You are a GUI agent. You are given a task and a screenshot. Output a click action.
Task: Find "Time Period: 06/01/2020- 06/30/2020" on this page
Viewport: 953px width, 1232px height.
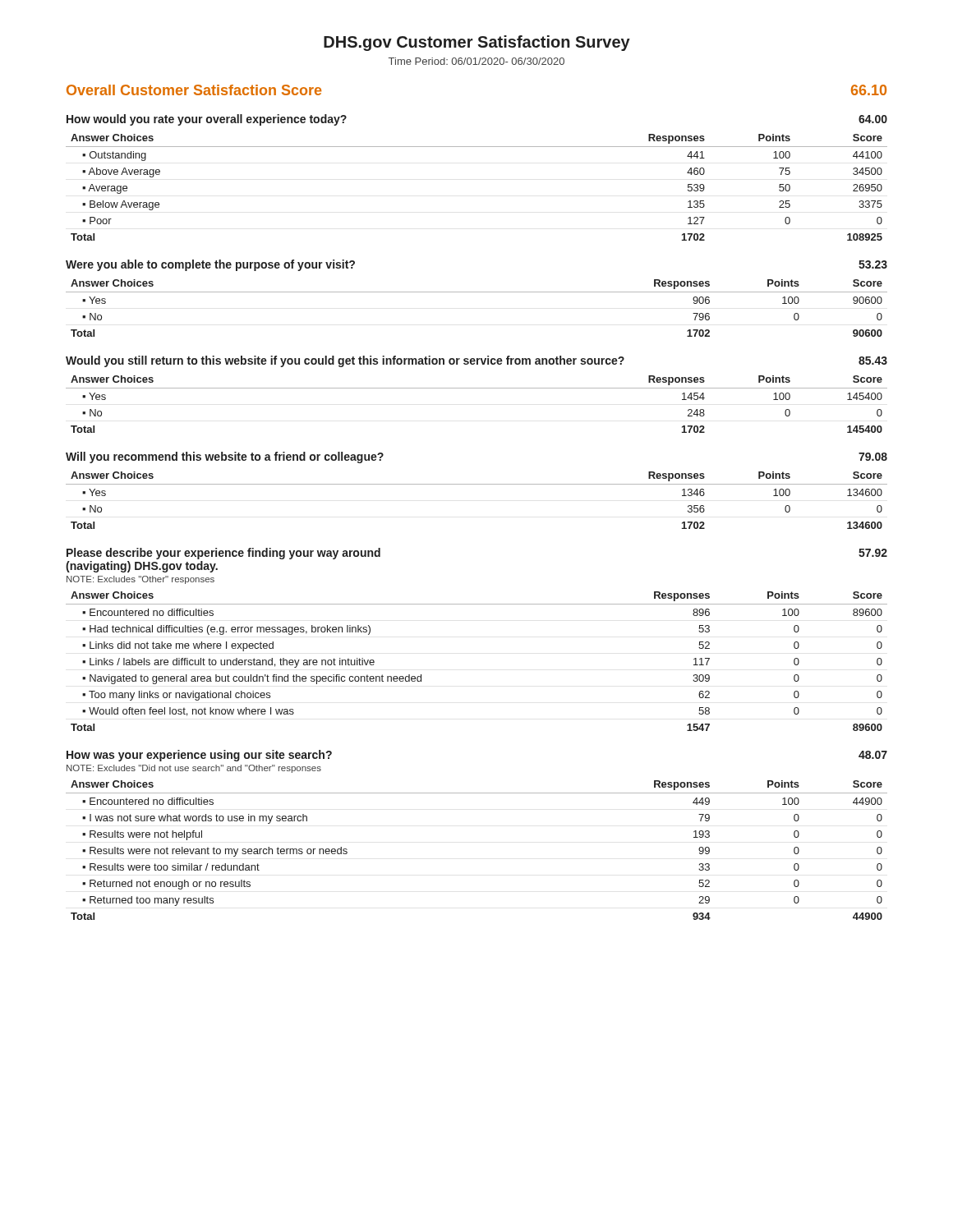pos(476,61)
